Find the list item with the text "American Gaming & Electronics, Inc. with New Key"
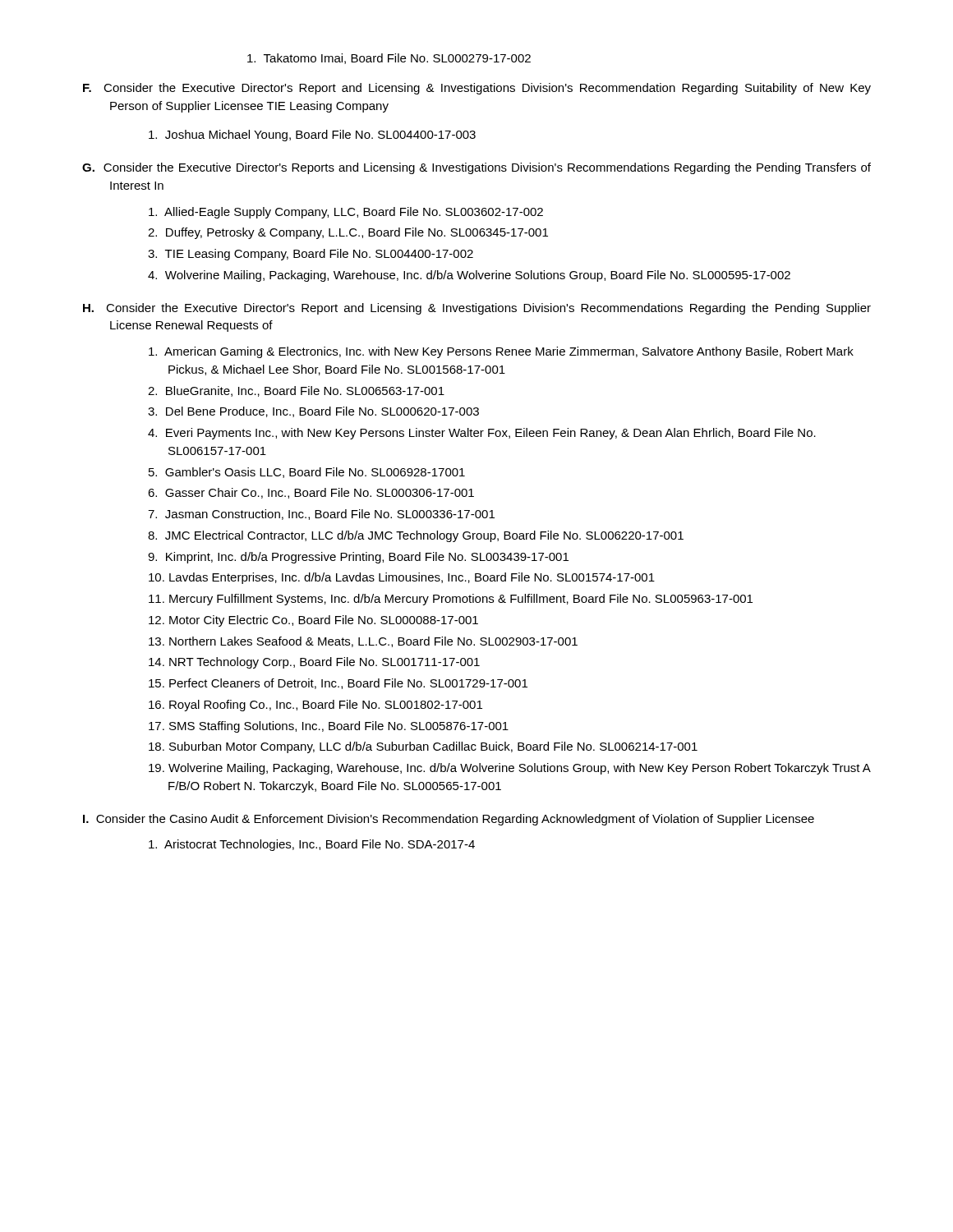This screenshot has width=953, height=1232. 501,360
